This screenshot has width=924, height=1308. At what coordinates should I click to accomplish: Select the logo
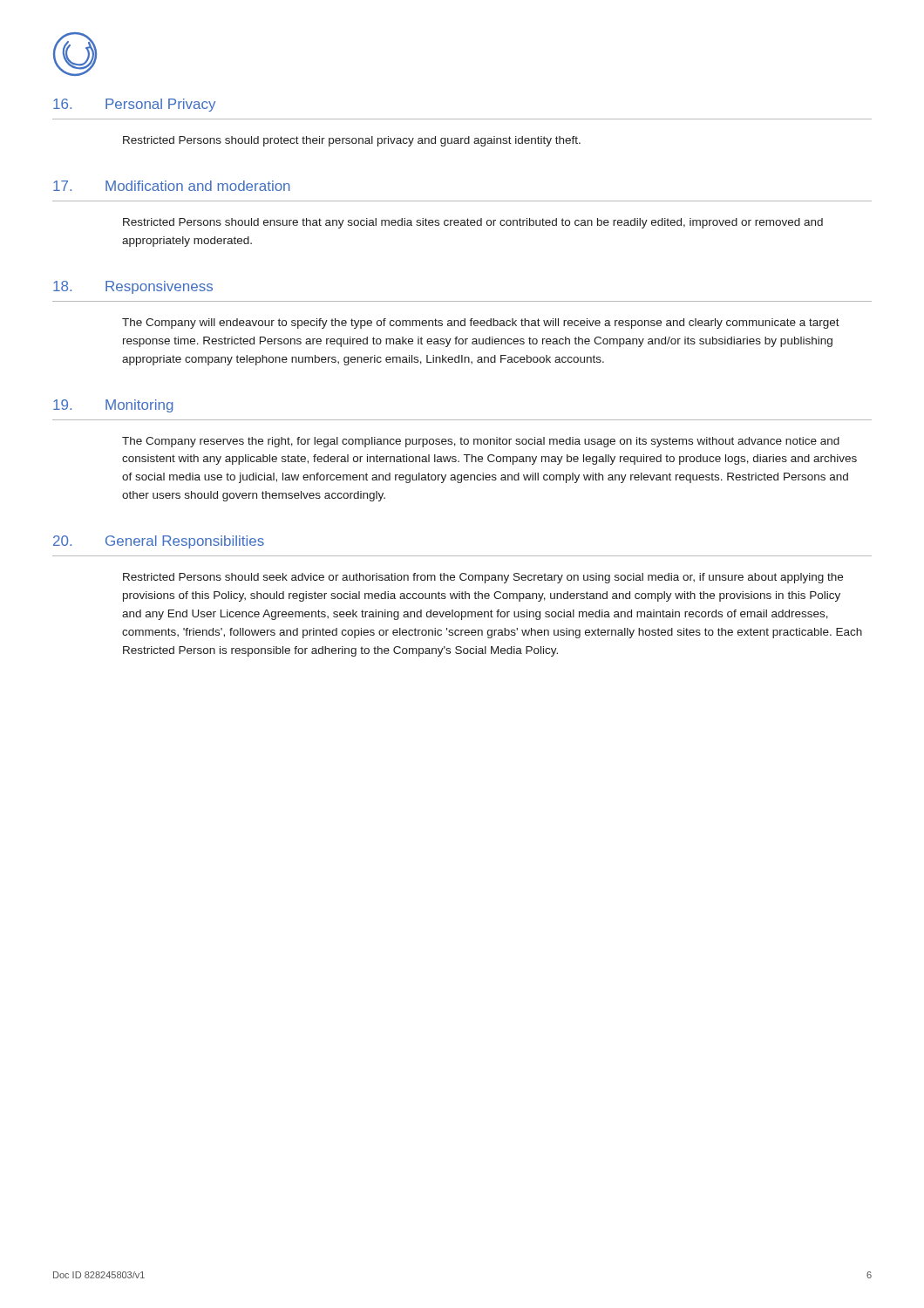point(75,55)
